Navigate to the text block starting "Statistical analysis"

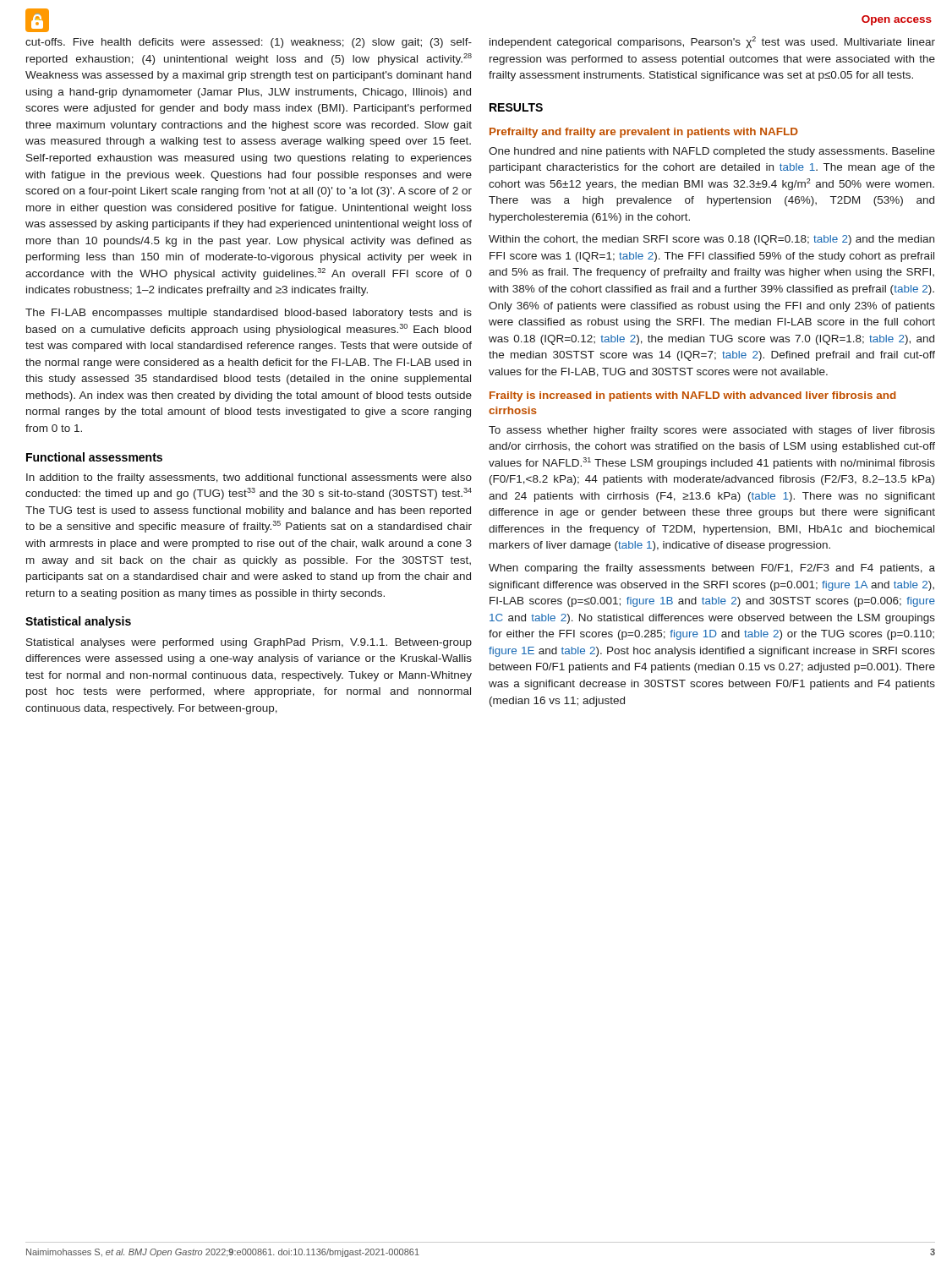(78, 622)
